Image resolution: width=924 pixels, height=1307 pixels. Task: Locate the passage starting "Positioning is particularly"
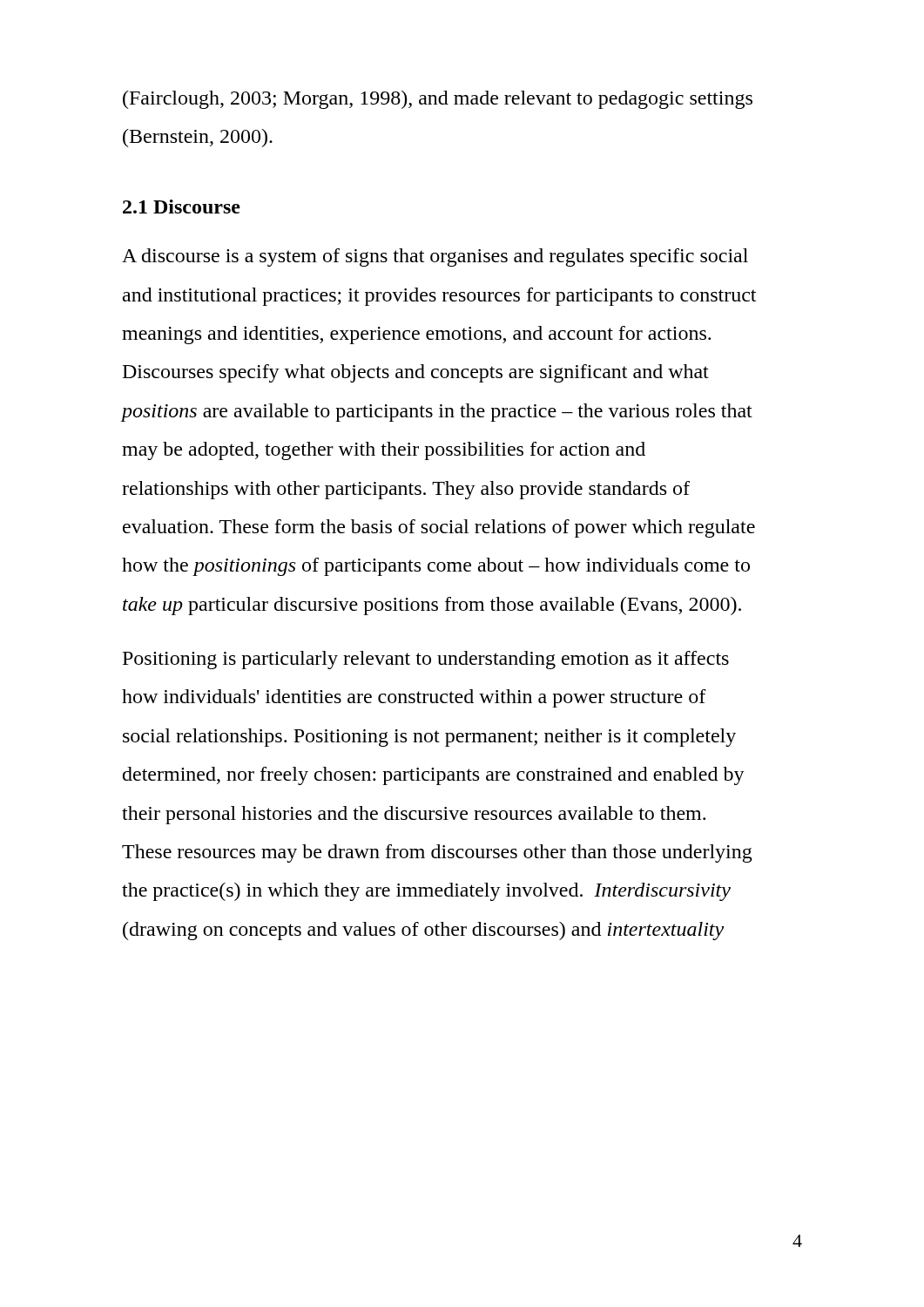426,660
